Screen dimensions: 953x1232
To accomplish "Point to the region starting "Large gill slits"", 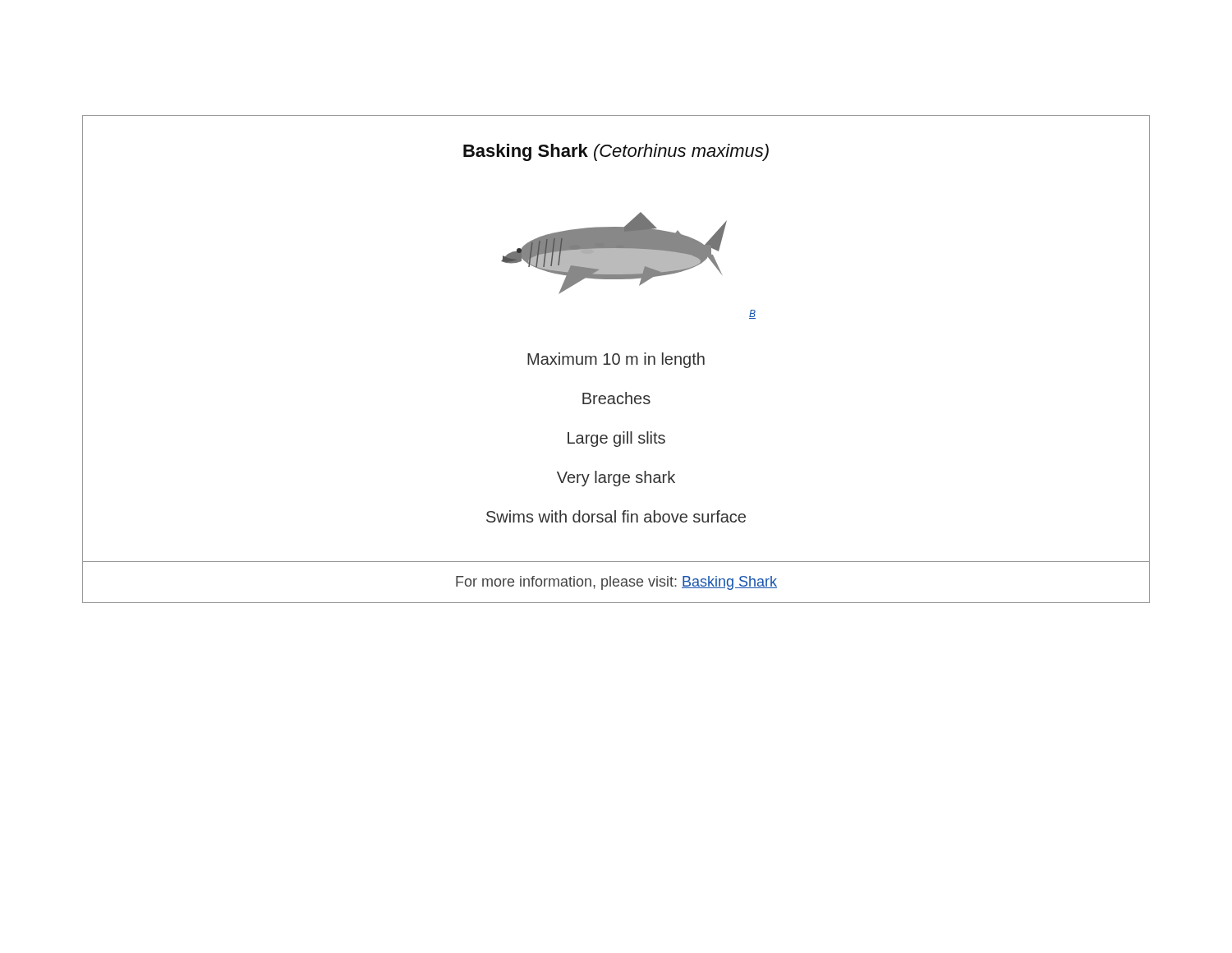I will click(x=616, y=438).
